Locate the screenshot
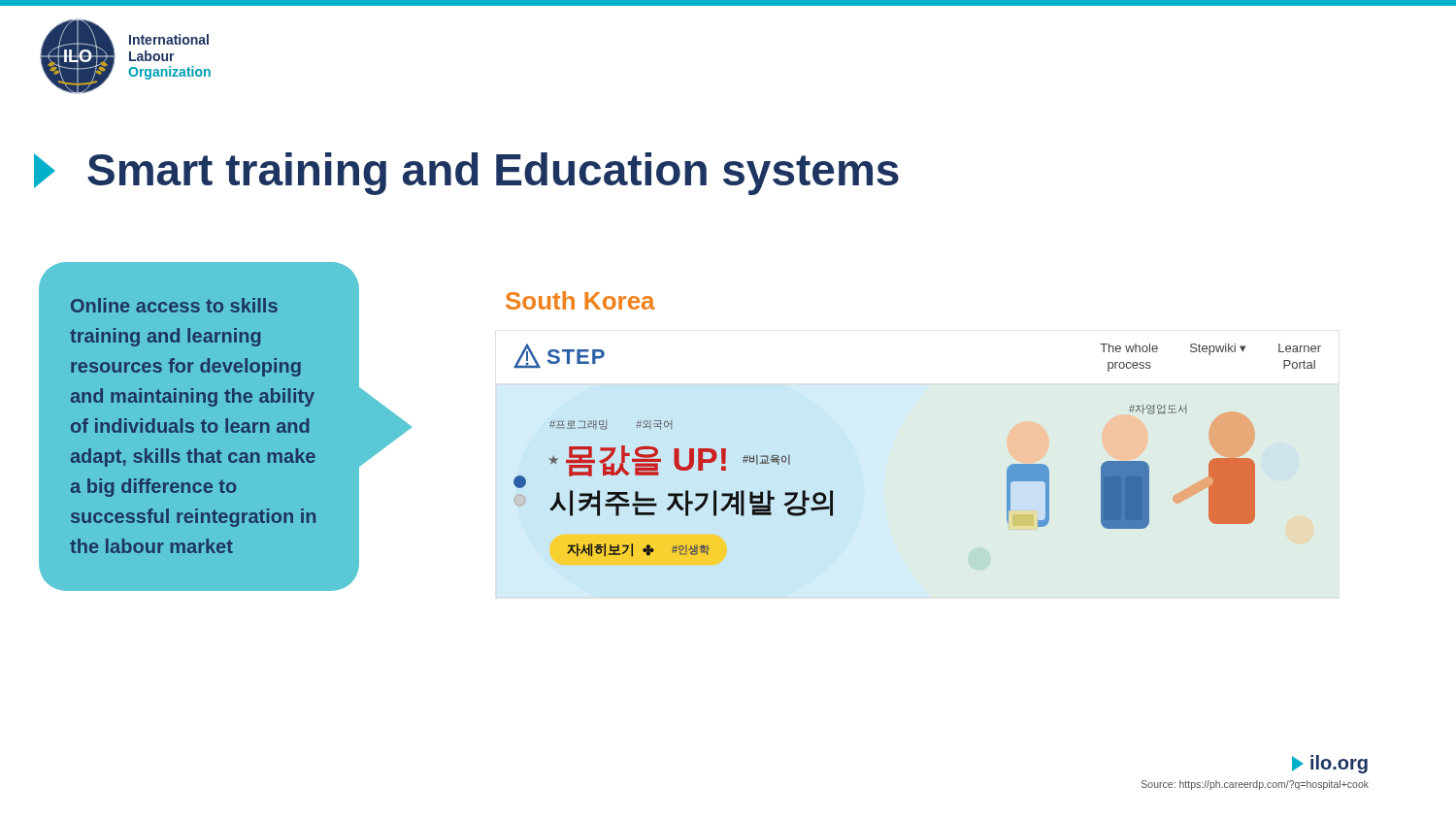The image size is (1456, 819). tap(917, 464)
